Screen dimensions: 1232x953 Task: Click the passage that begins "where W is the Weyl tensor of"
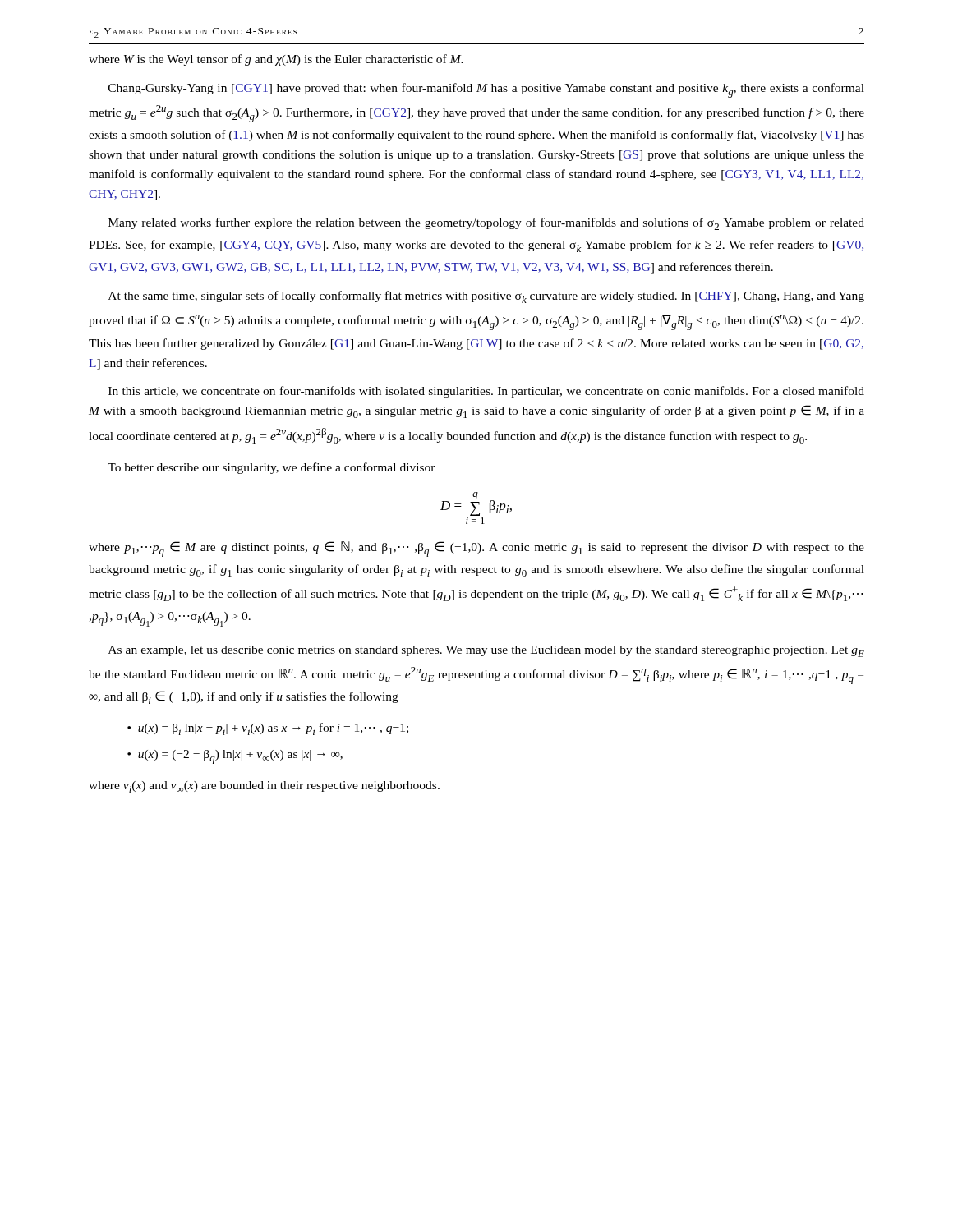click(x=276, y=59)
